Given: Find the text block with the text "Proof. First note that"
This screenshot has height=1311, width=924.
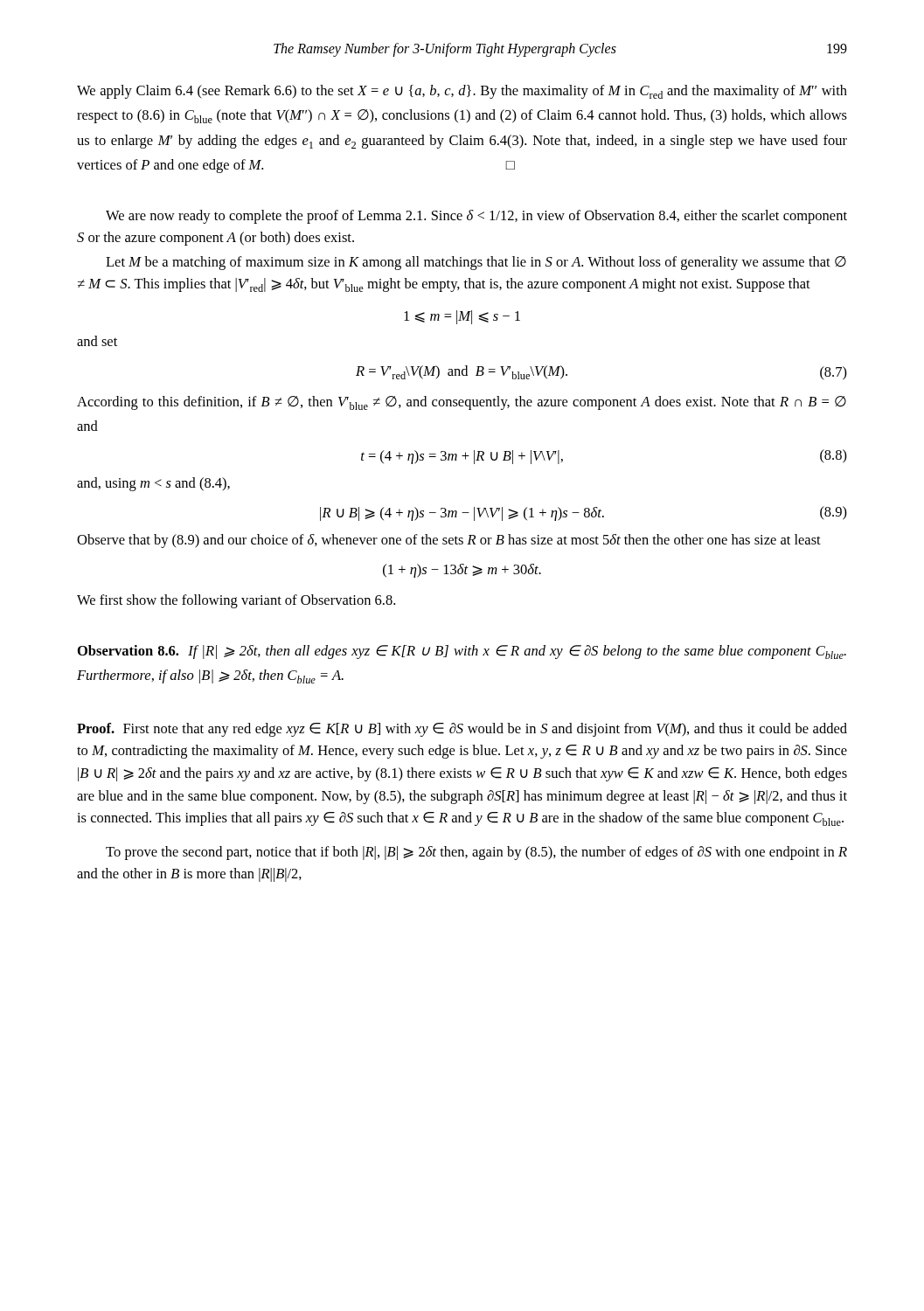Looking at the screenshot, I should pos(462,775).
